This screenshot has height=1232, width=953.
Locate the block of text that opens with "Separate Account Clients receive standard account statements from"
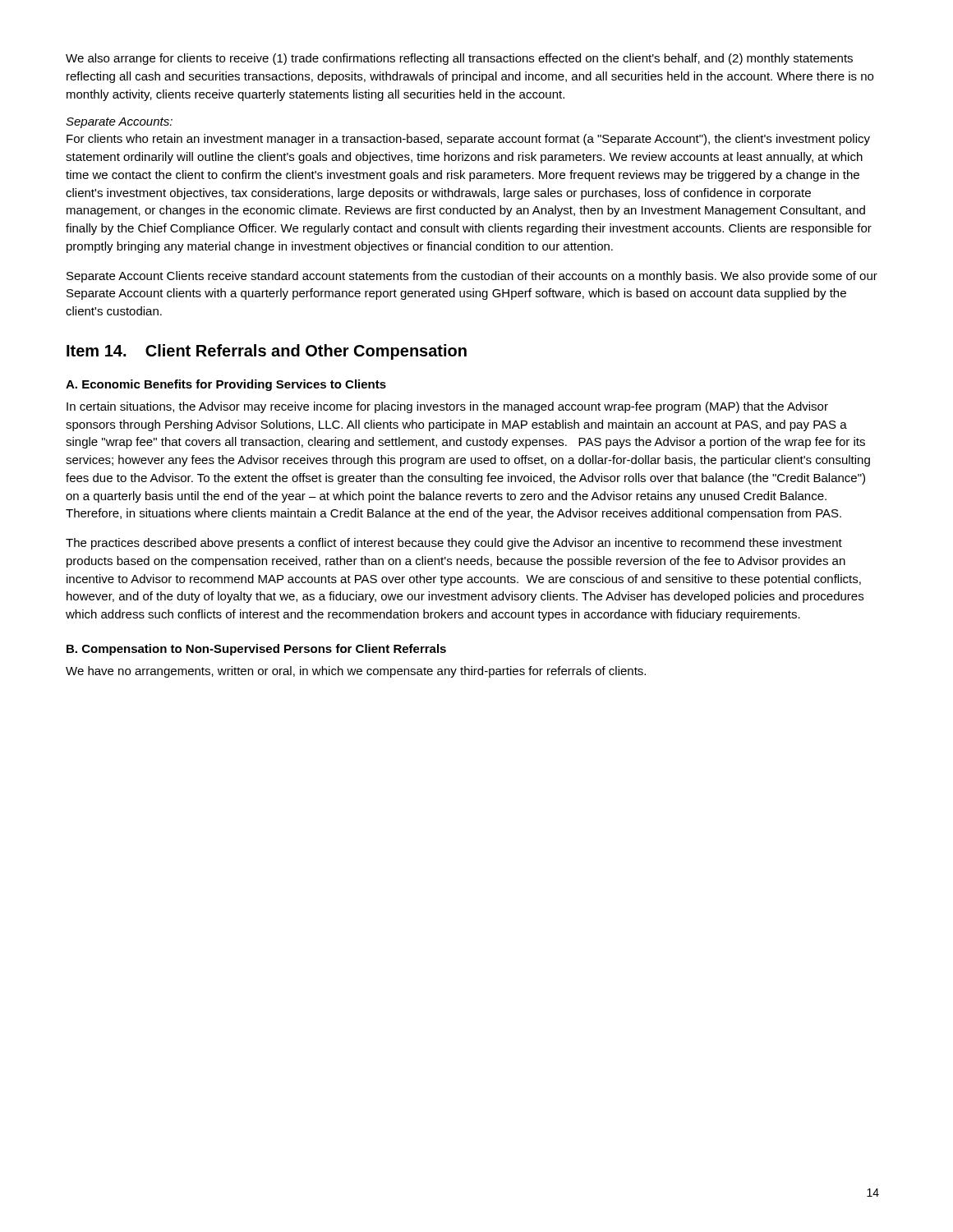pos(471,293)
